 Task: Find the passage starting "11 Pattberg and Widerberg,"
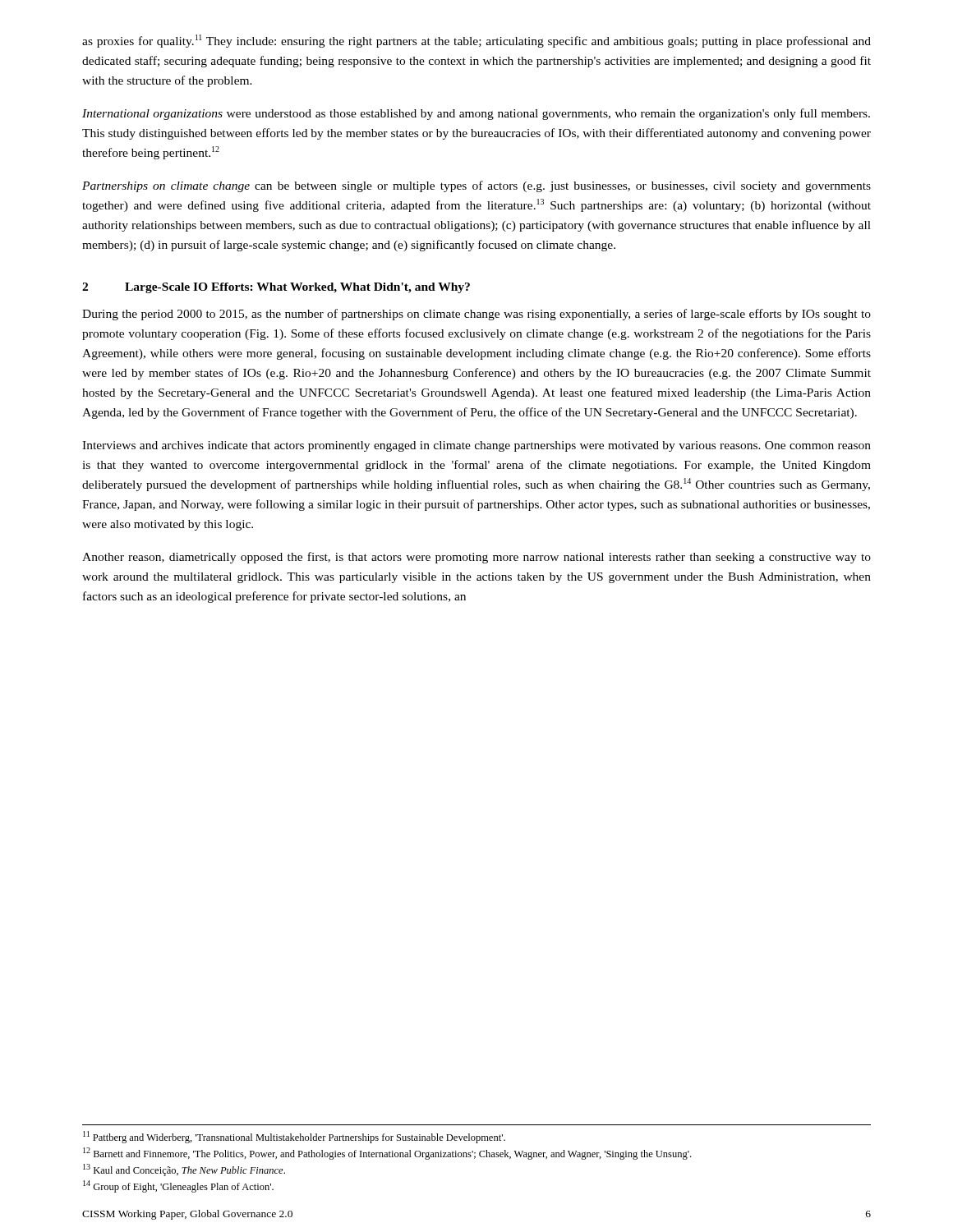(476, 1137)
